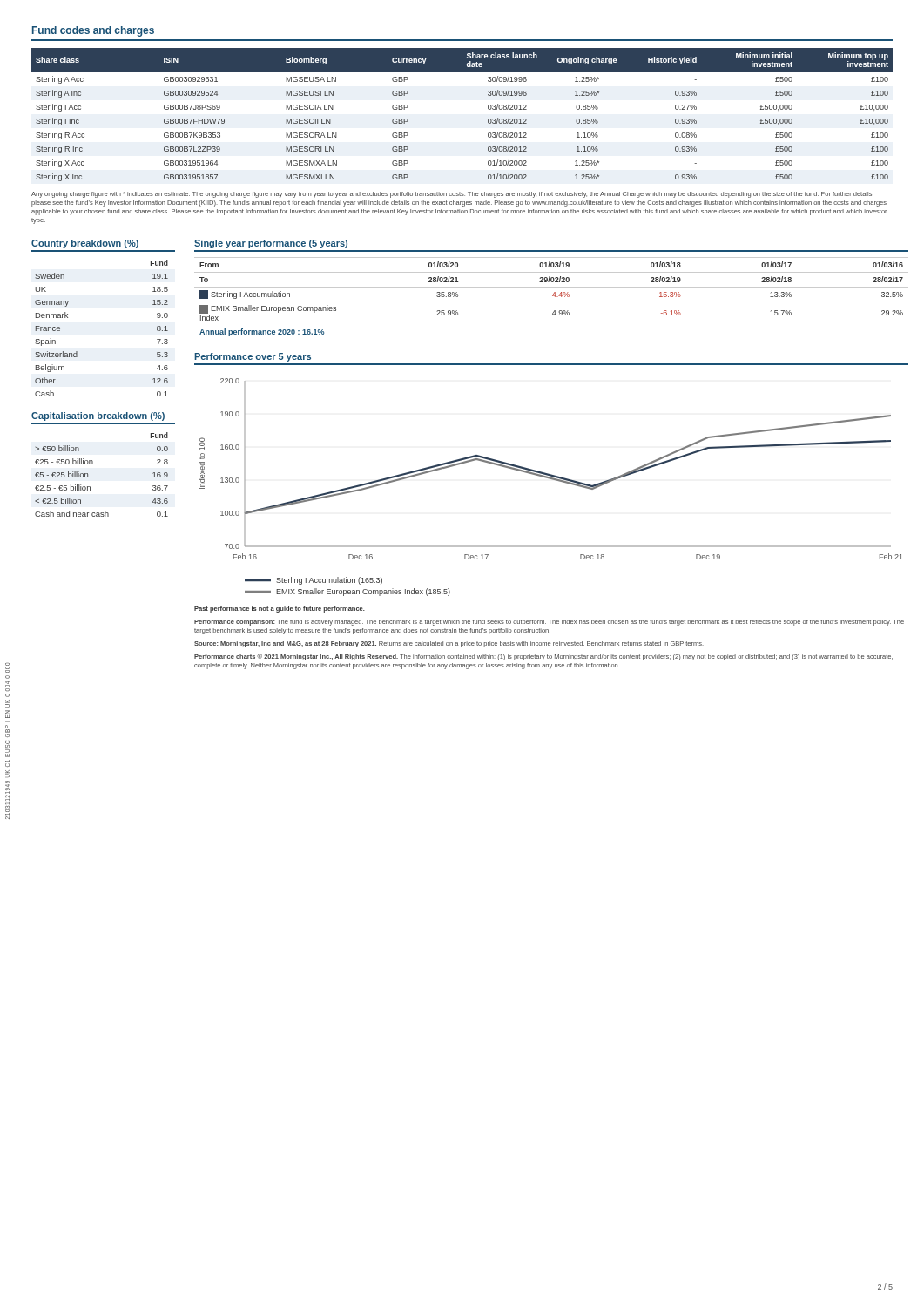Click on the table containing "Sweden"
The height and width of the screenshot is (1307, 924).
click(x=103, y=328)
